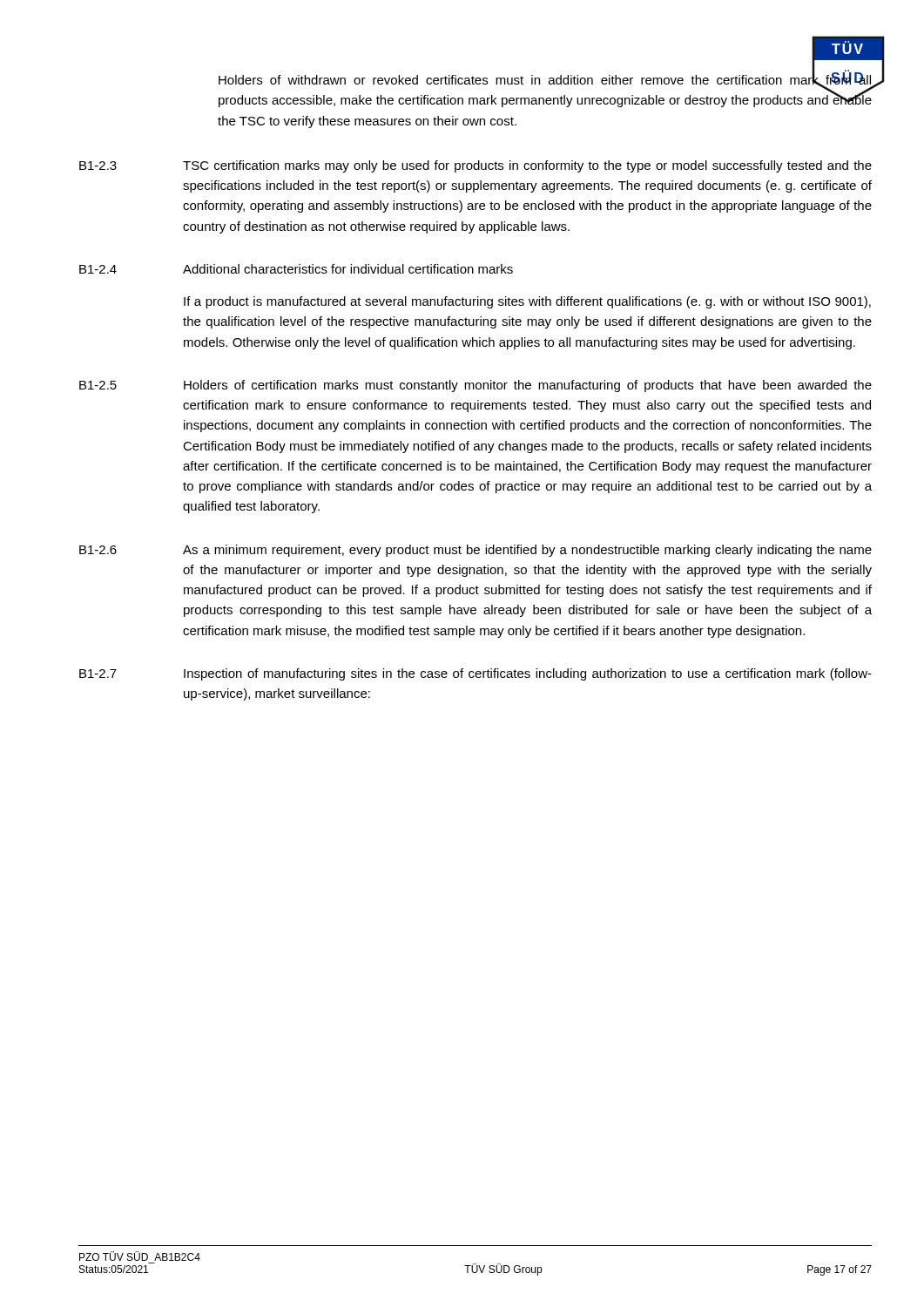Find the passage starting "B1-2.3 TSC certification"
924x1307 pixels.
475,195
